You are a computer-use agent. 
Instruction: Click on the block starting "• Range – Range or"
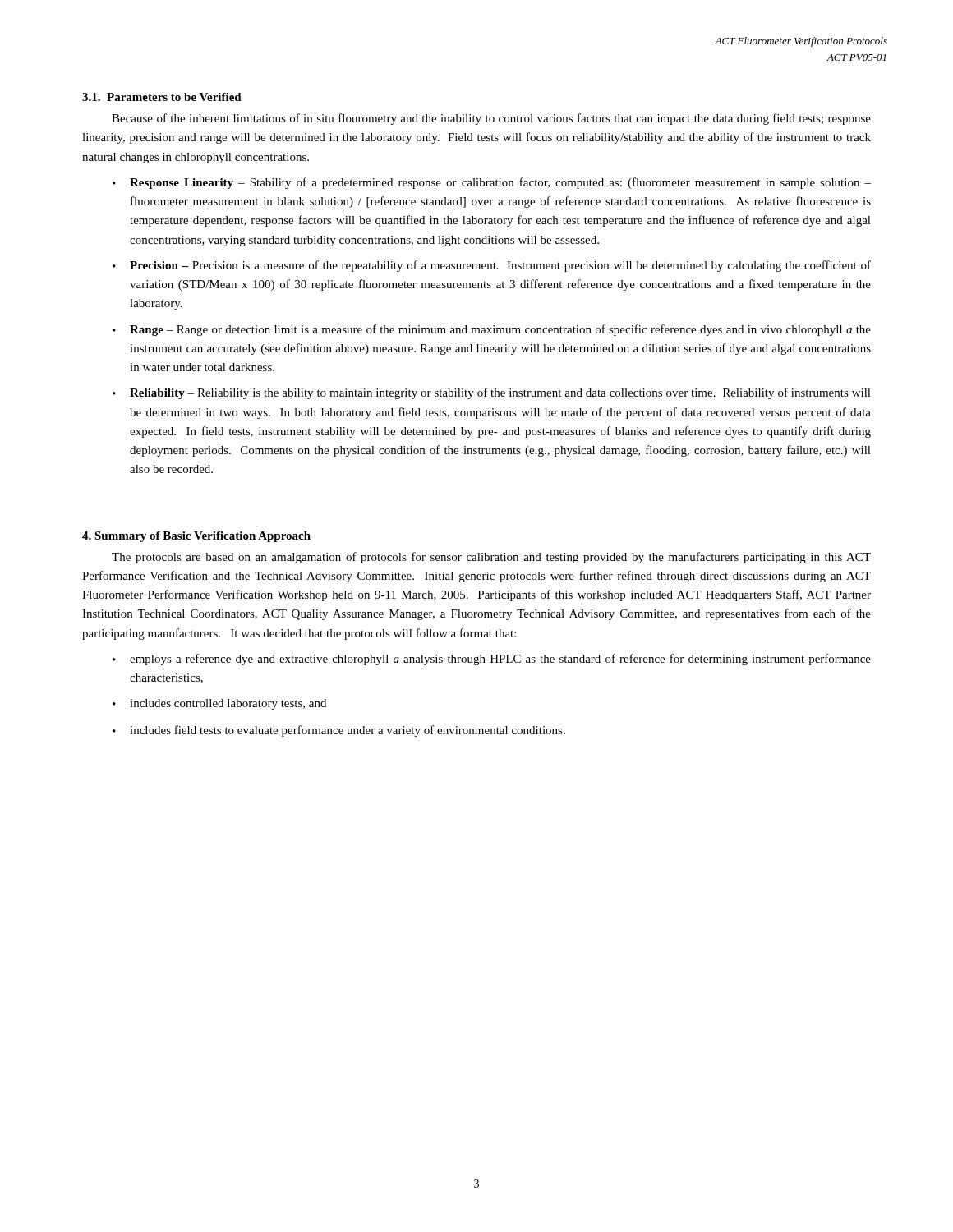(x=491, y=349)
